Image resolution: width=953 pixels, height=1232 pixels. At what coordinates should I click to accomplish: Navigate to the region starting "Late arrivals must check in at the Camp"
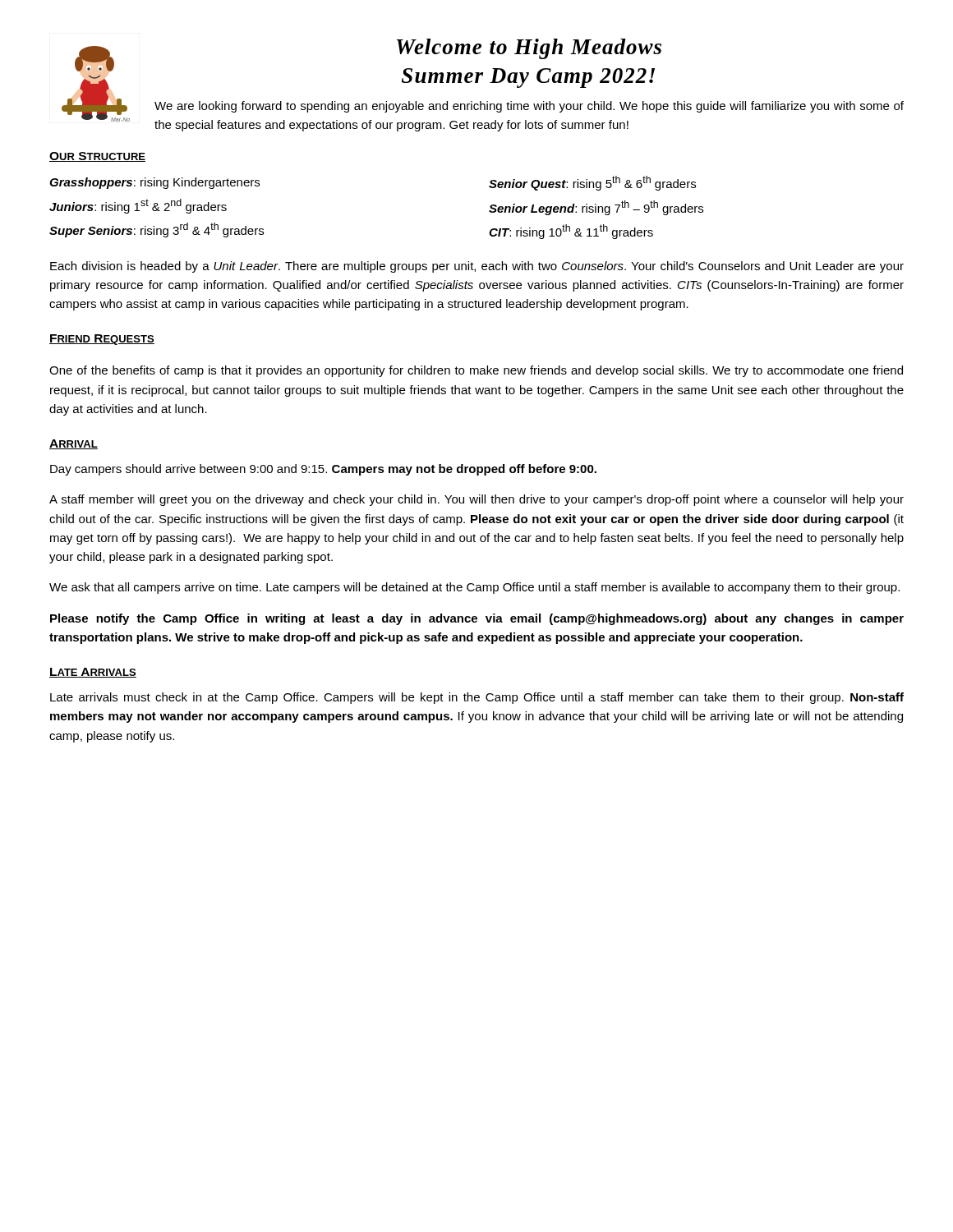pos(476,716)
